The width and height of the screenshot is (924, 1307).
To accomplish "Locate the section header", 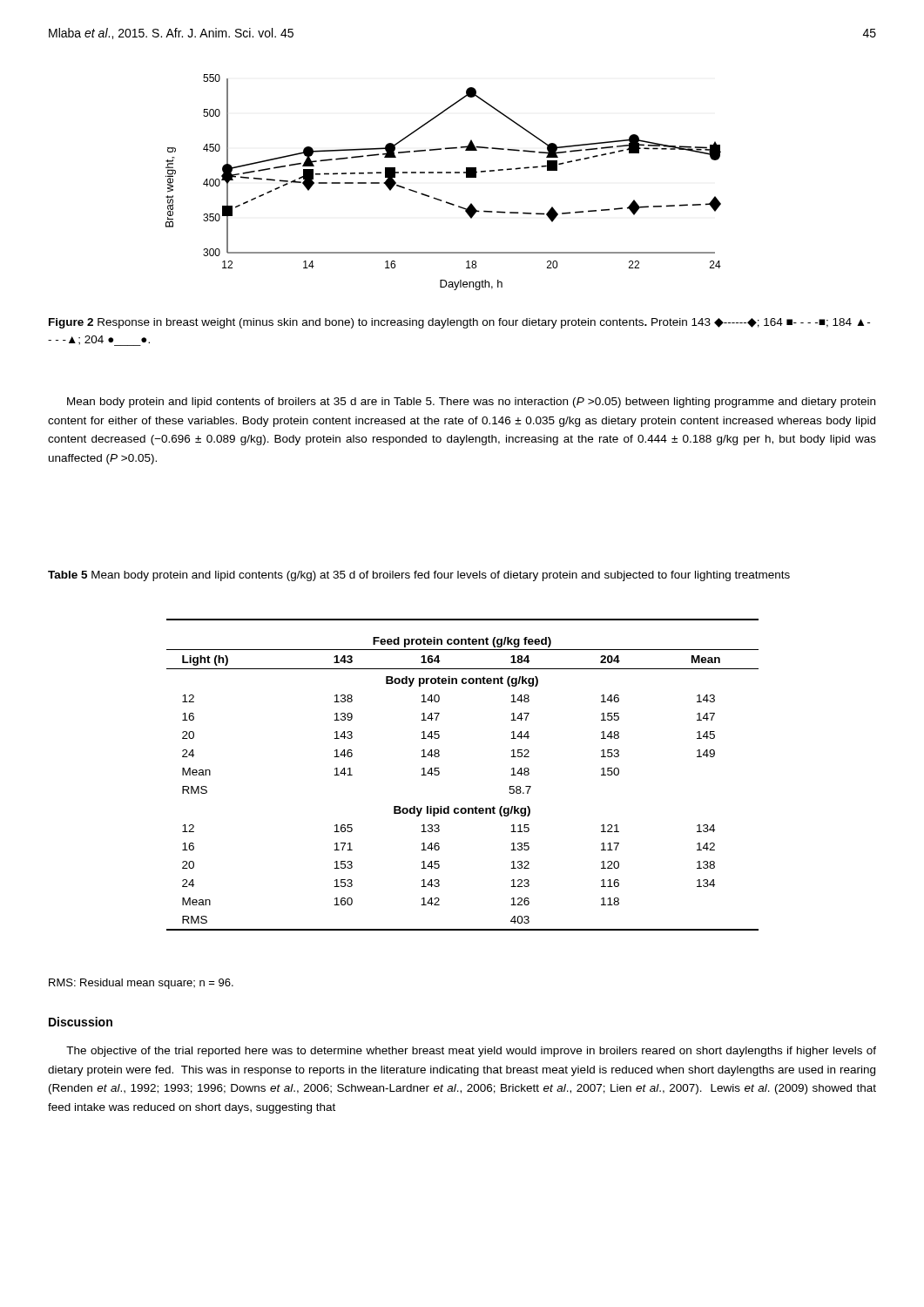I will coord(80,1022).
